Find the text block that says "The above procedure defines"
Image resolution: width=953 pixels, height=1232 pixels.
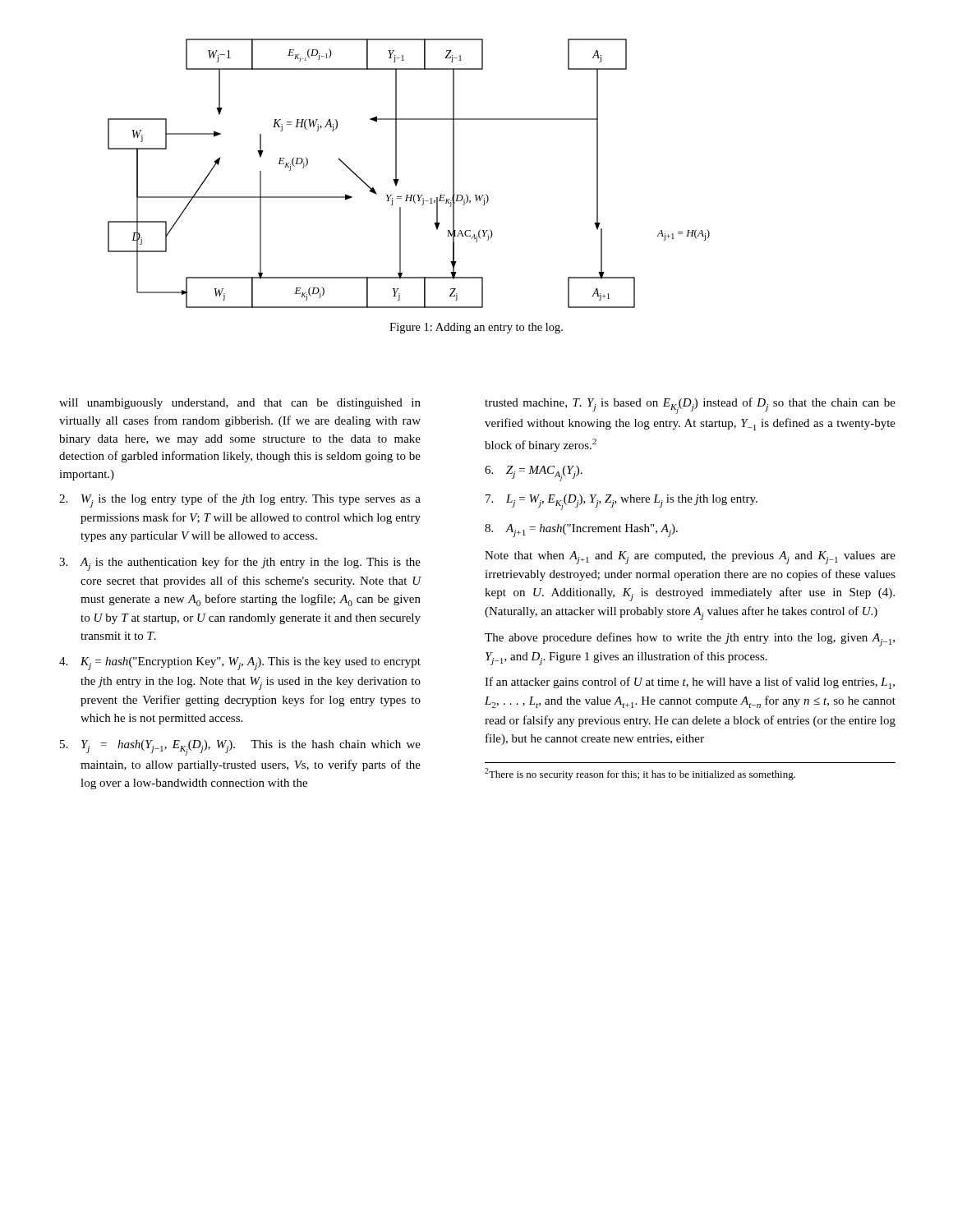(x=690, y=648)
